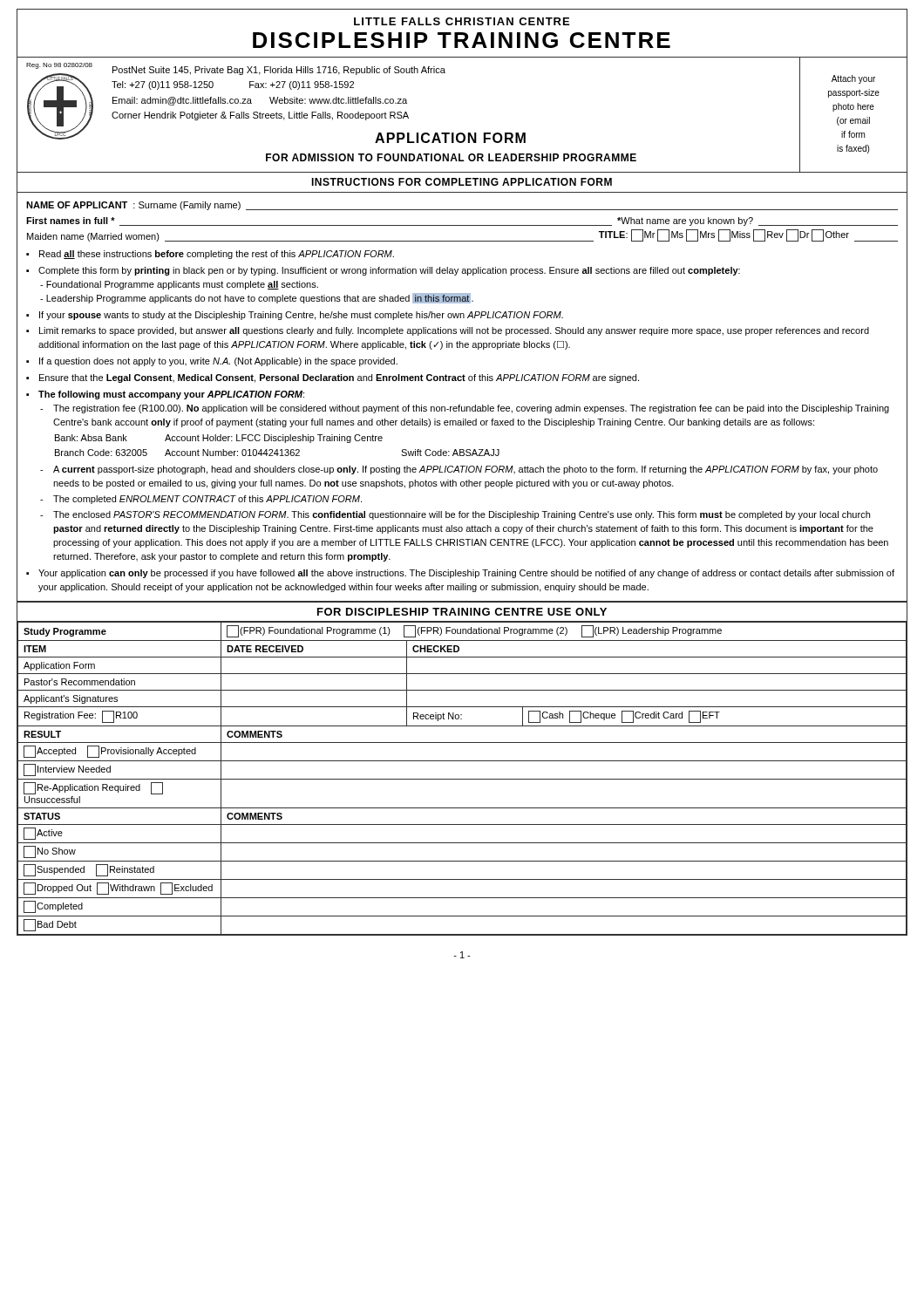The height and width of the screenshot is (1308, 924).
Task: Click on the list item containing "▪ If your"
Action: click(x=295, y=315)
